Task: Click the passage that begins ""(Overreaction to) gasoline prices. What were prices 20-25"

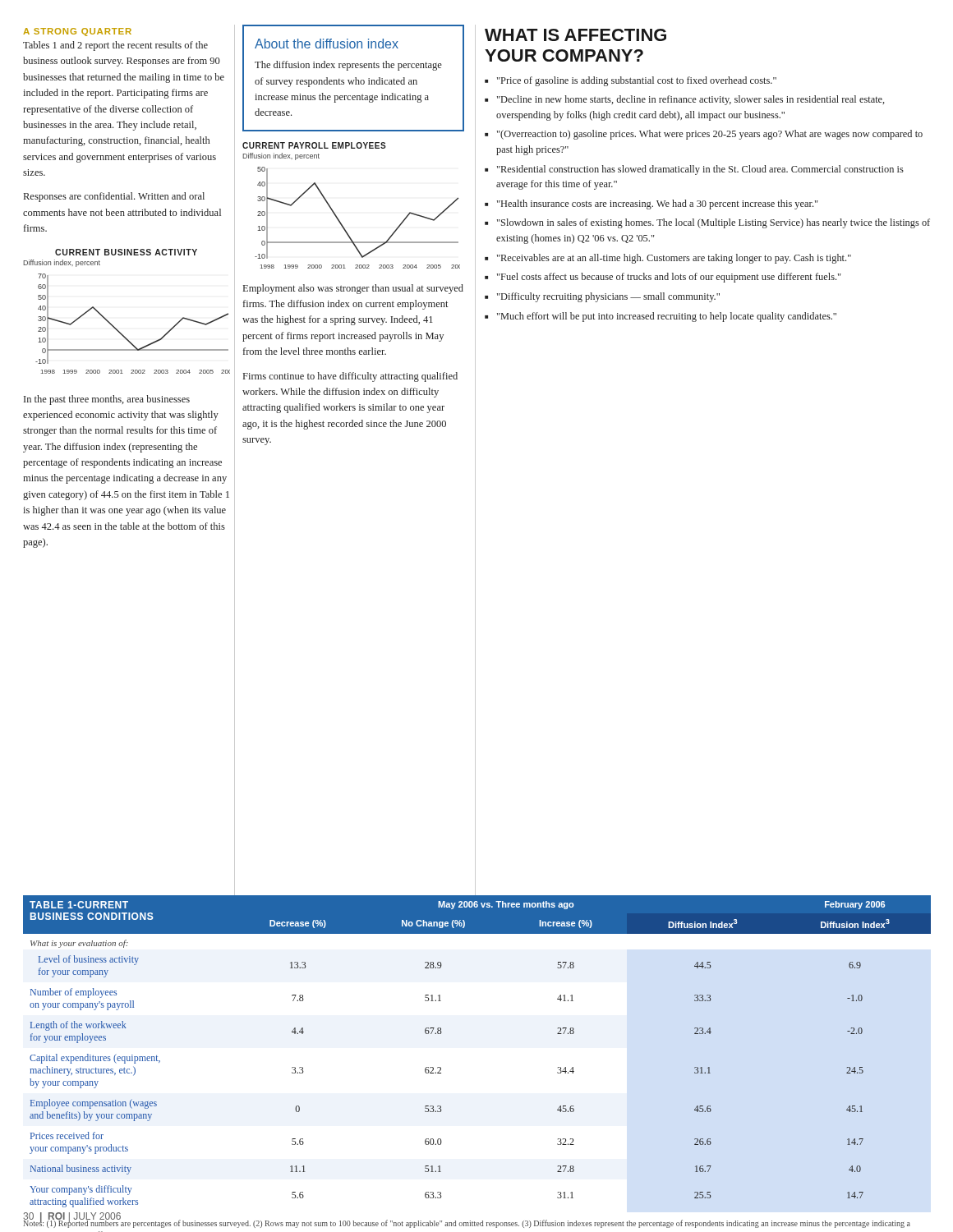Action: coord(710,142)
